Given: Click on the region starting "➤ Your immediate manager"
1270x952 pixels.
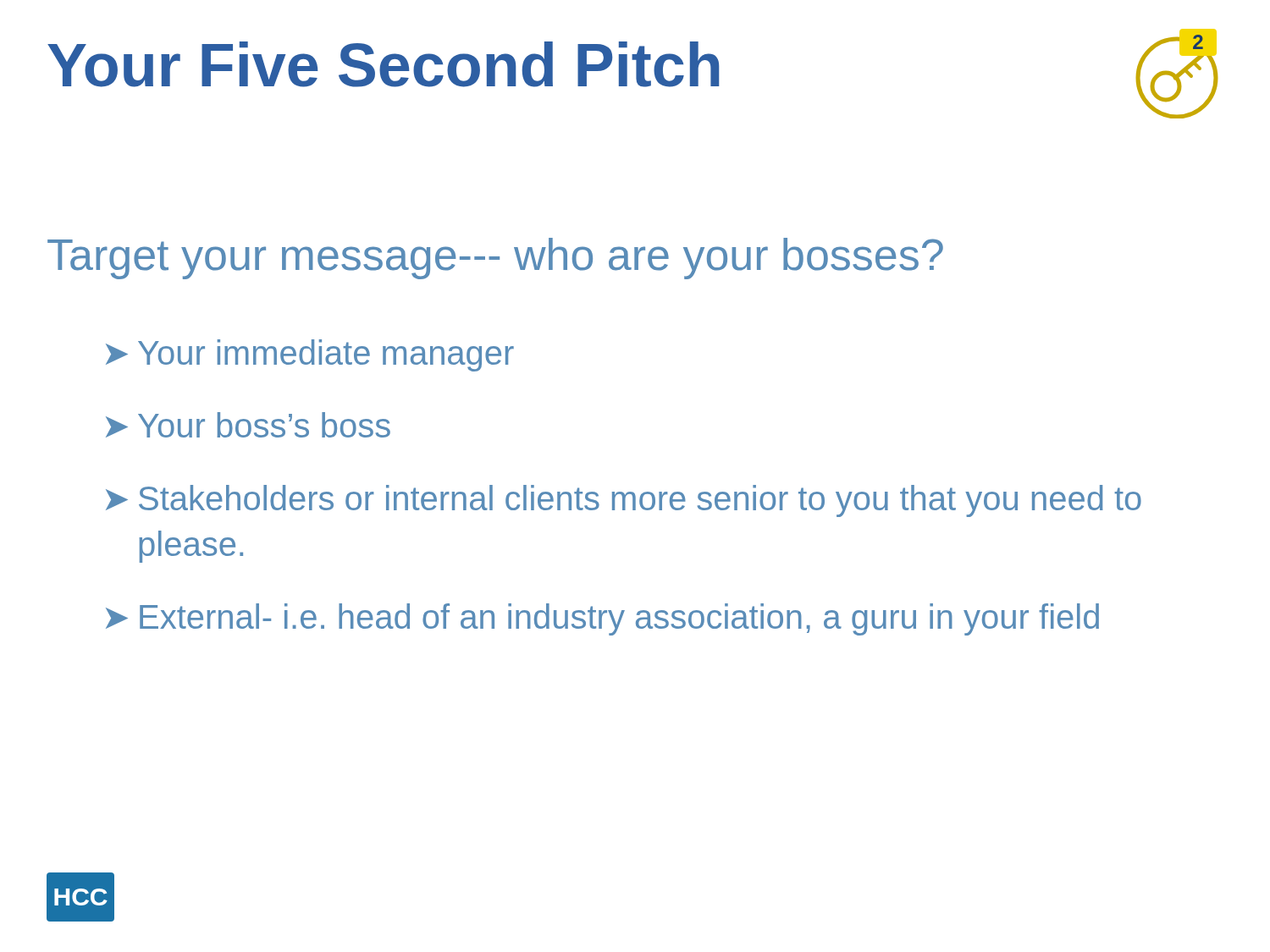Looking at the screenshot, I should click(x=310, y=355).
